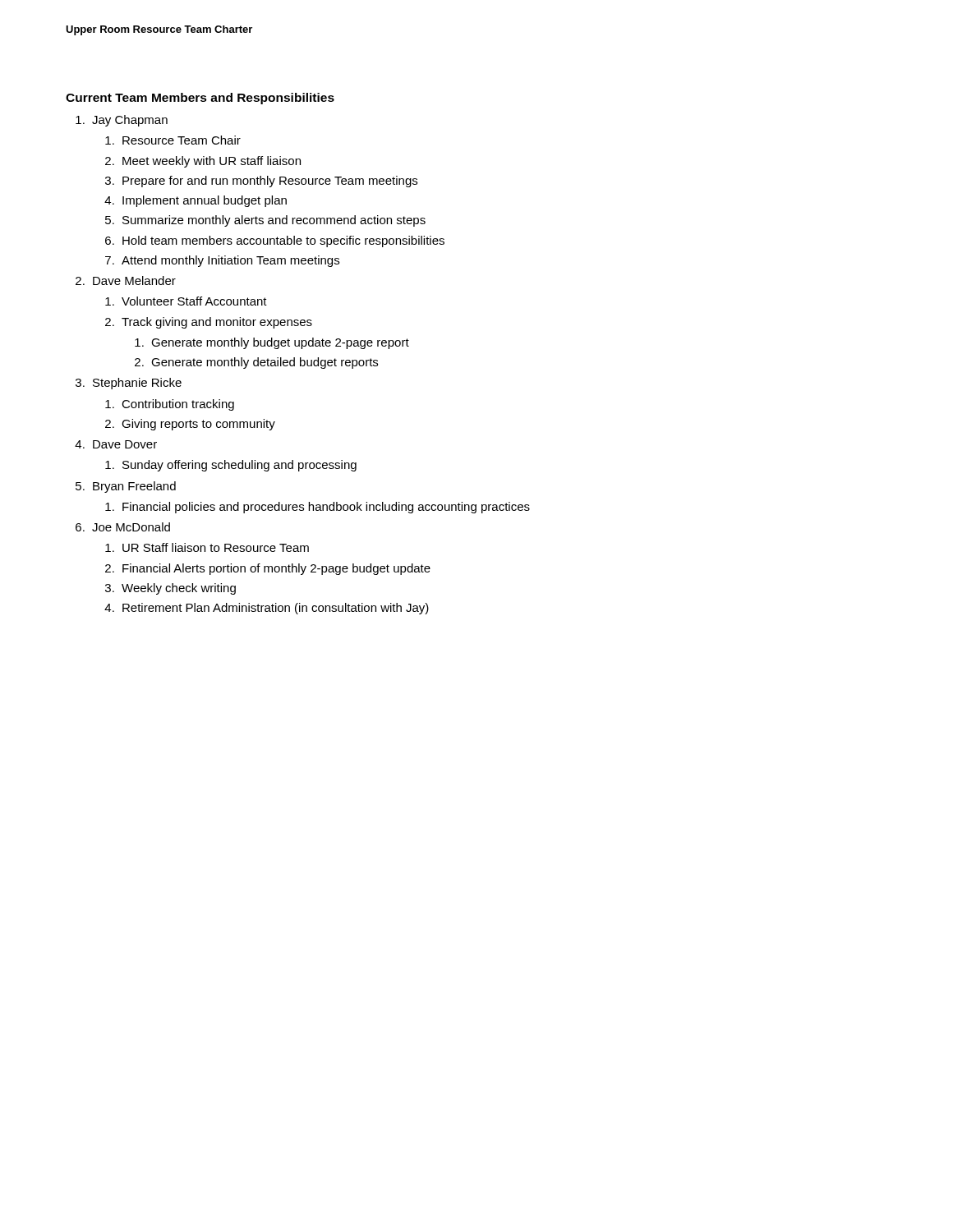Screen dimensions: 1232x953
Task: Locate the list item that says "Jay Chapman Resource Team Chair Meet"
Action: (130, 121)
